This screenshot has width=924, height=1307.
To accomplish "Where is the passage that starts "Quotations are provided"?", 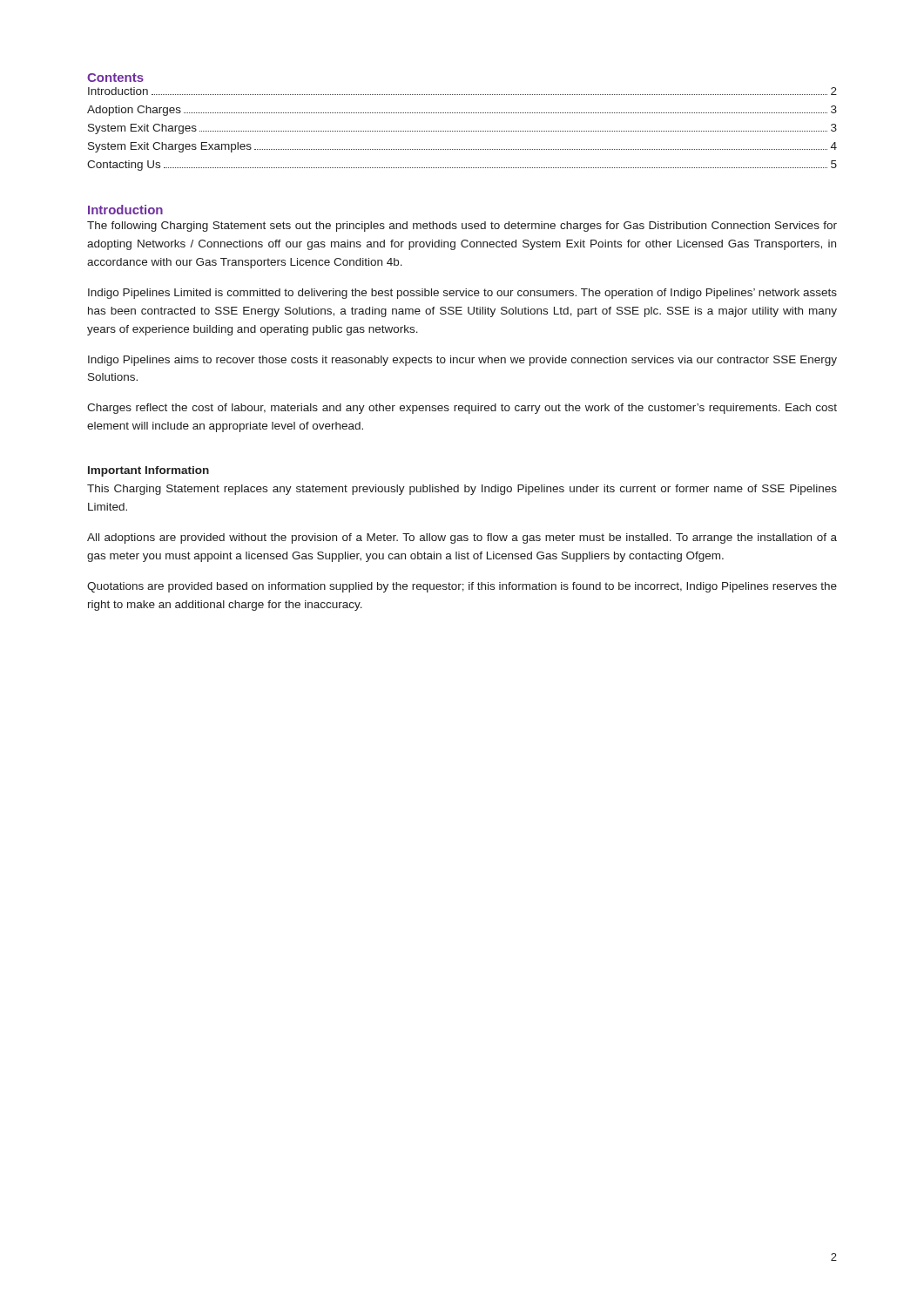I will (x=462, y=595).
